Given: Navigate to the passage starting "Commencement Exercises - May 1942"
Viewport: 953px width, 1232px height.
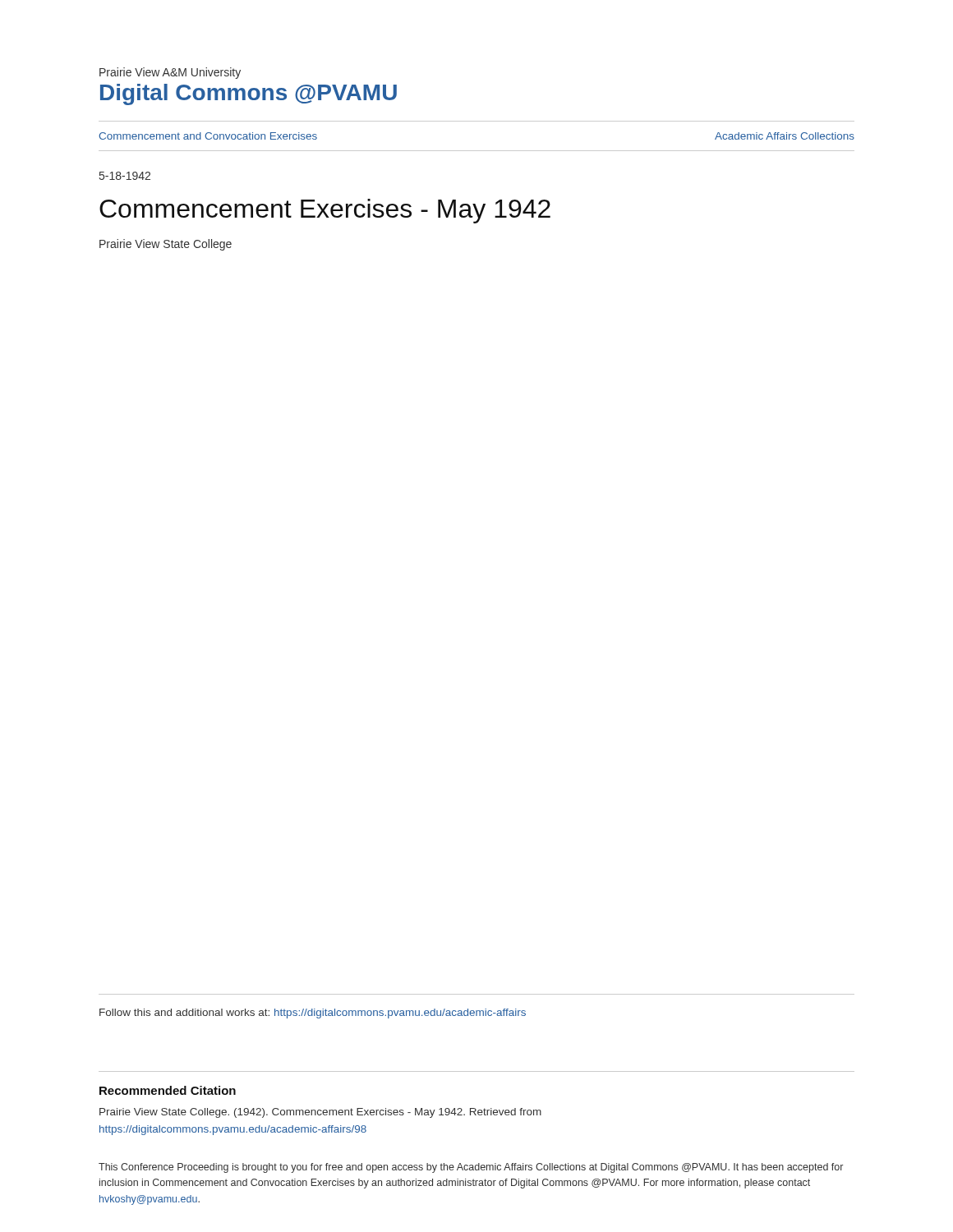Looking at the screenshot, I should click(x=325, y=208).
